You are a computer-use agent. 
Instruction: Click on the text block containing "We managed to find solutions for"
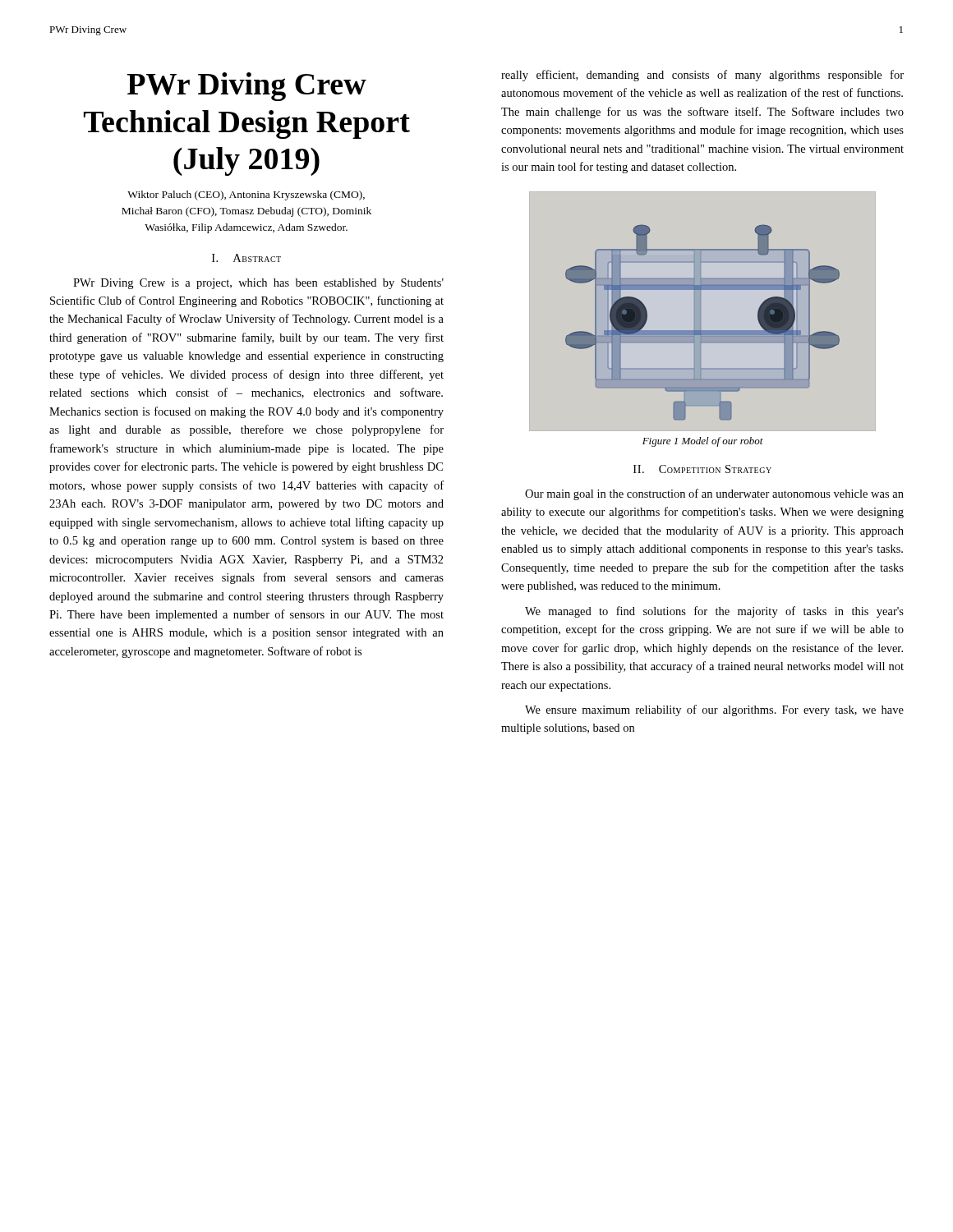[x=702, y=648]
